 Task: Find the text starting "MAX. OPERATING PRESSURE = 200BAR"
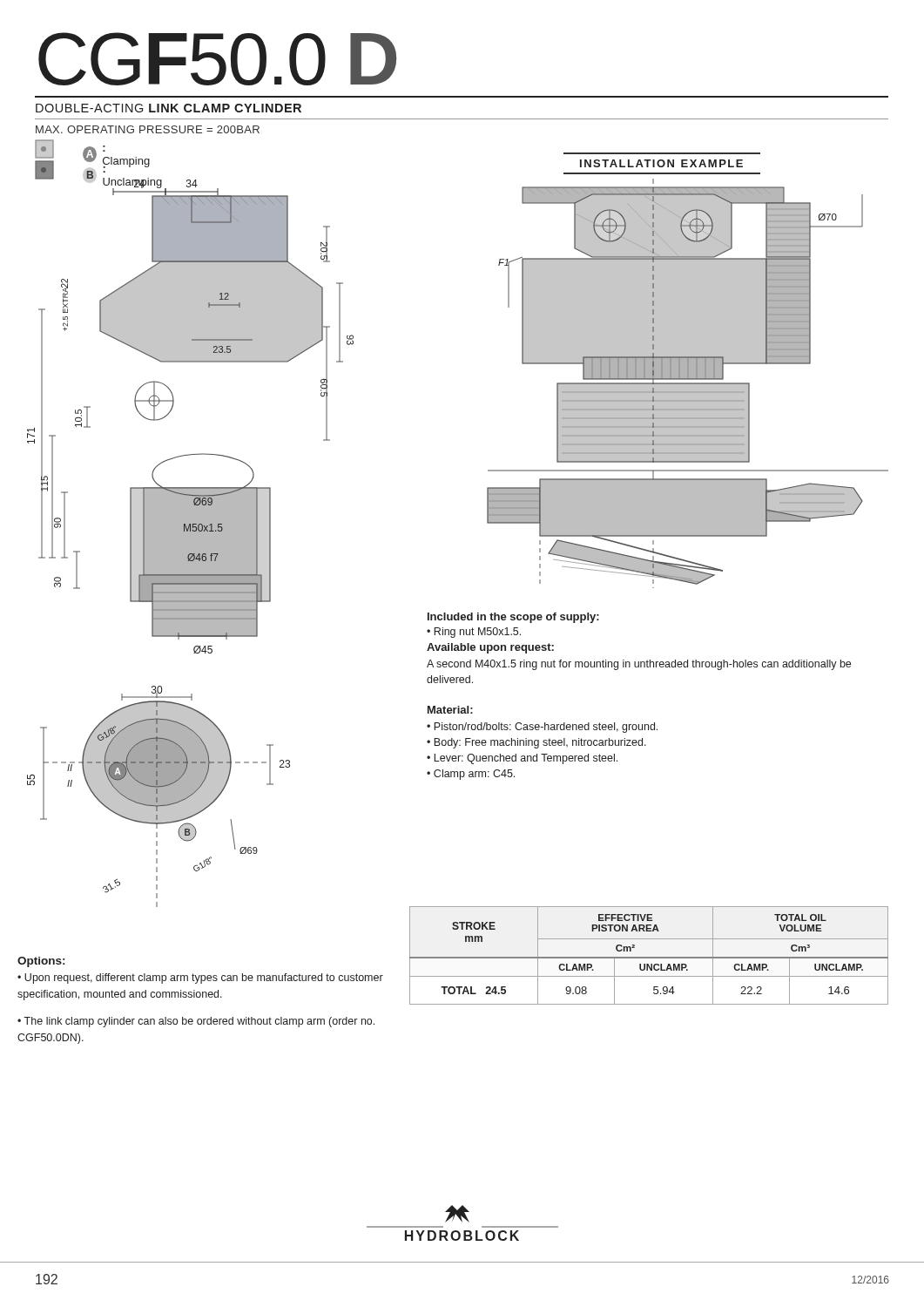pyautogui.click(x=148, y=129)
